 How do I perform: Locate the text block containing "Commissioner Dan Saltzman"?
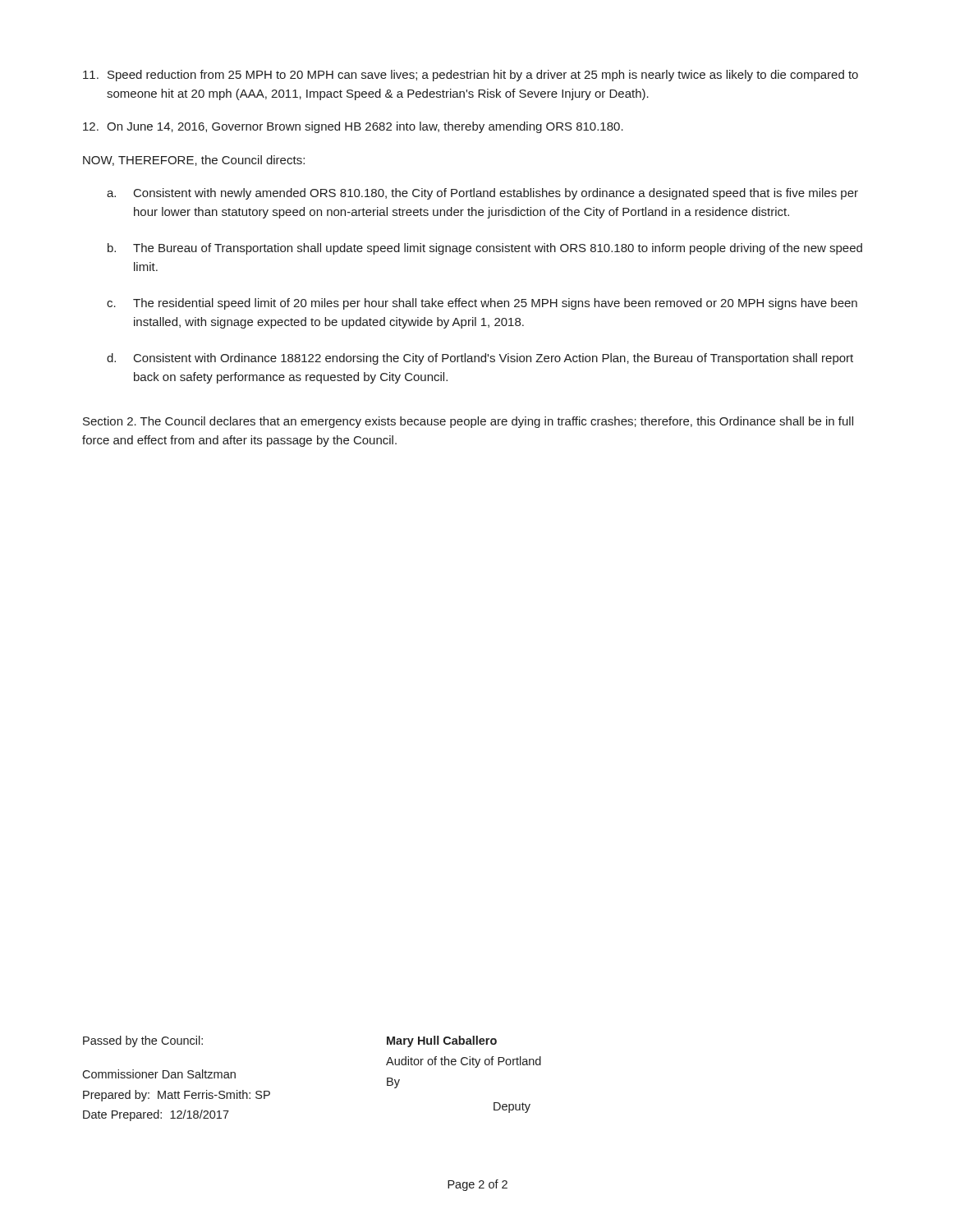click(x=176, y=1095)
